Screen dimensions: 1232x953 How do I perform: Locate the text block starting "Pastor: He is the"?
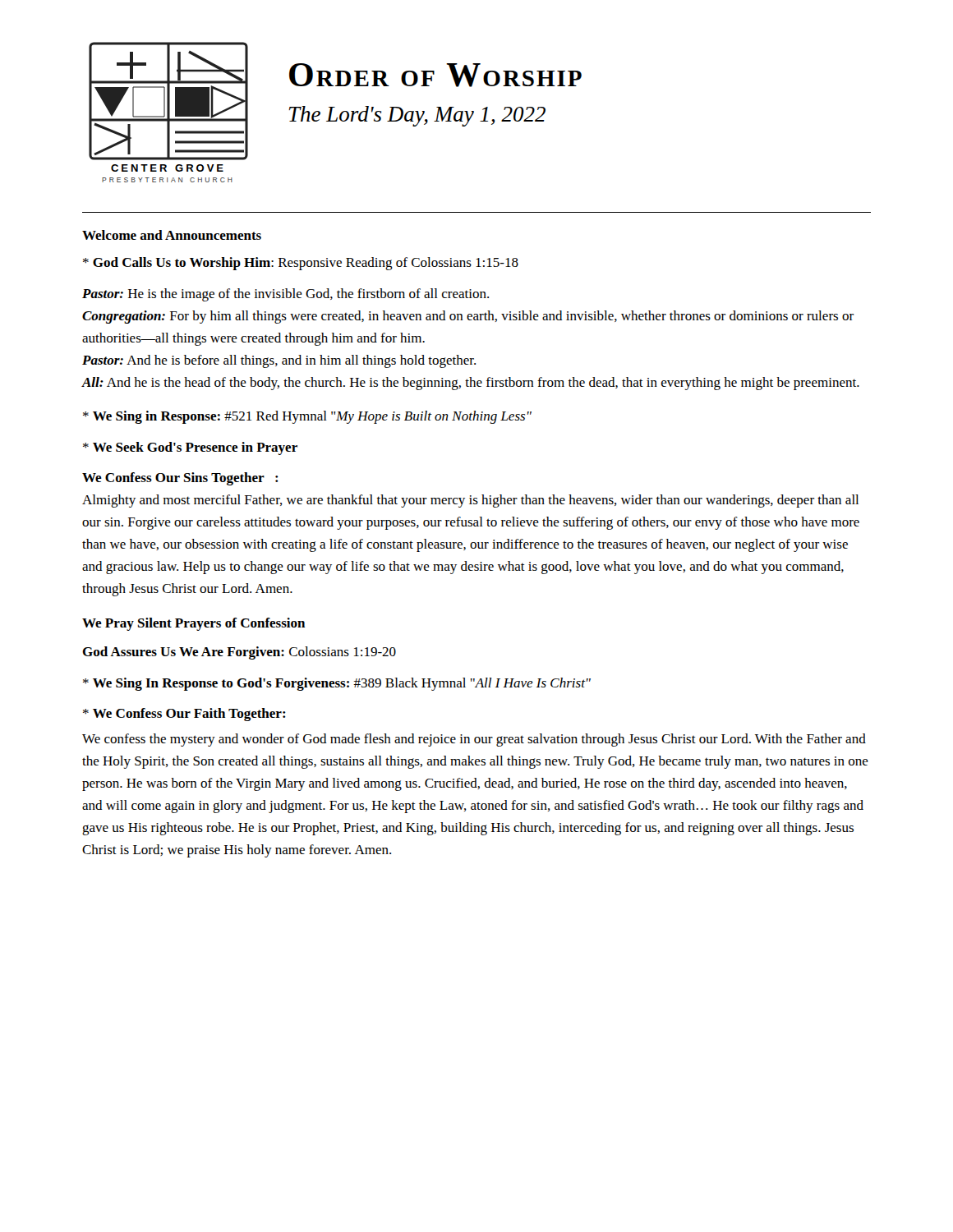[x=285, y=295]
